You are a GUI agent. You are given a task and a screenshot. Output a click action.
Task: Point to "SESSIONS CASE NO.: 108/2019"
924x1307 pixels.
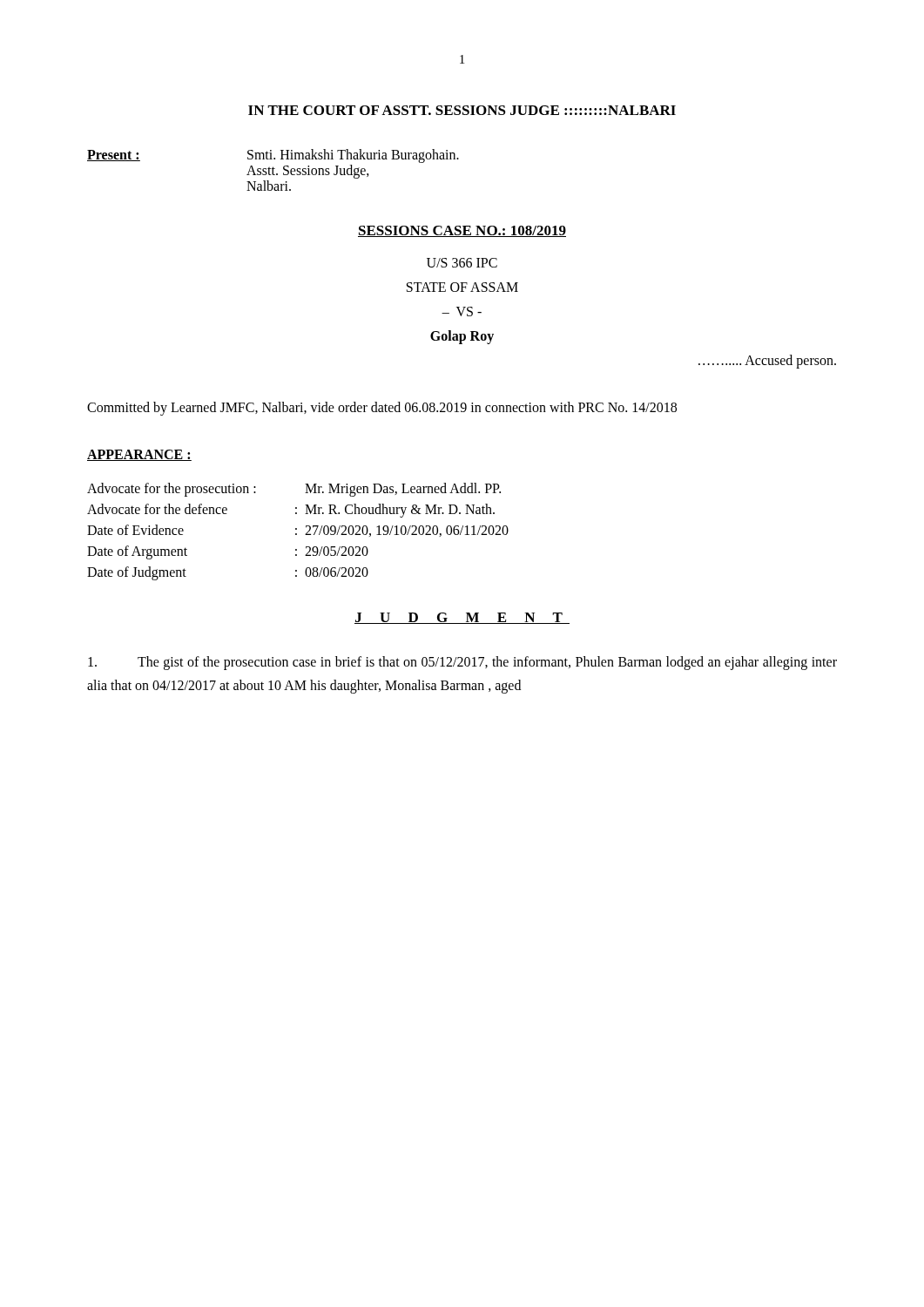pyautogui.click(x=462, y=230)
